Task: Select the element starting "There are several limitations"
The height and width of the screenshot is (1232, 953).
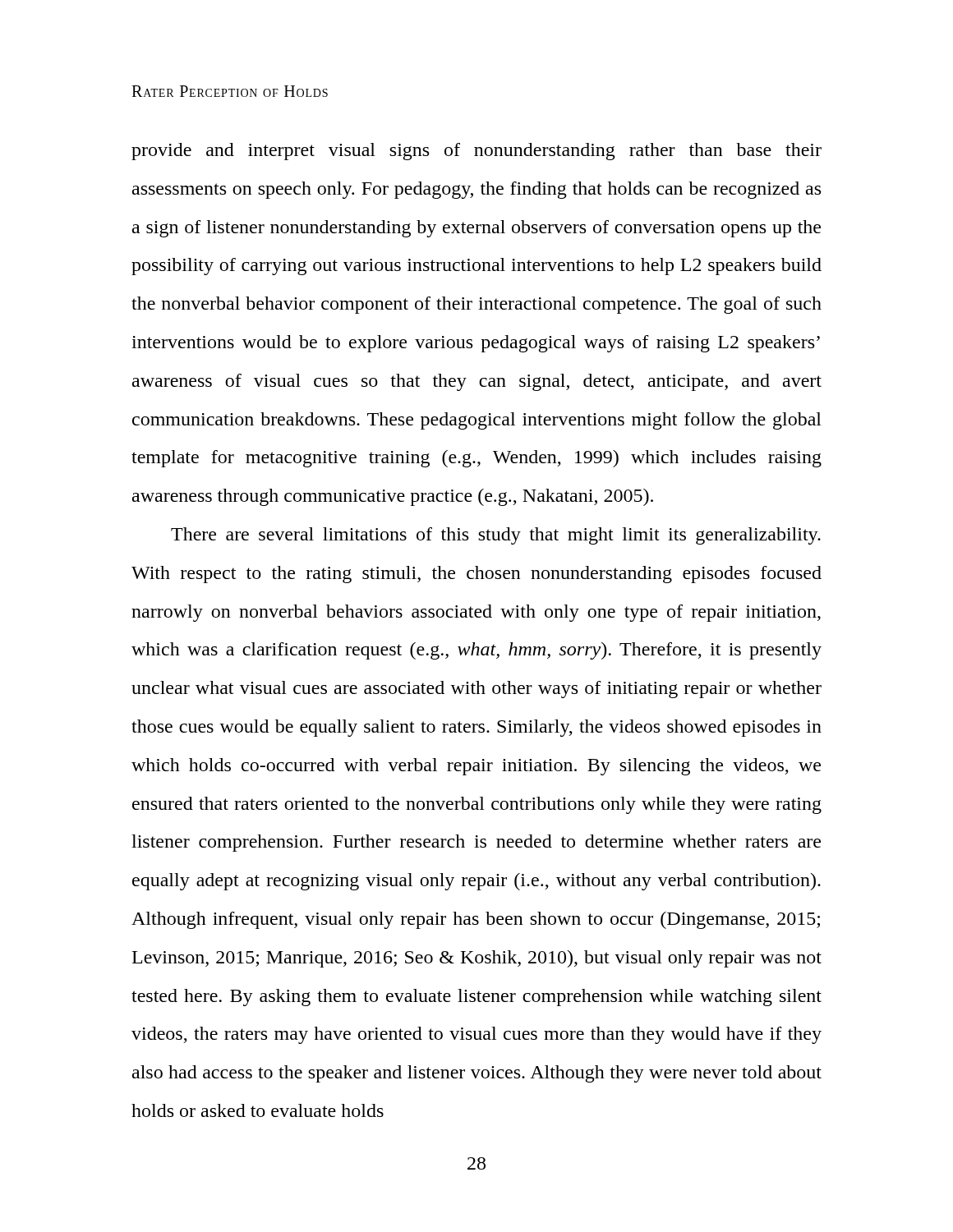Action: click(x=496, y=536)
